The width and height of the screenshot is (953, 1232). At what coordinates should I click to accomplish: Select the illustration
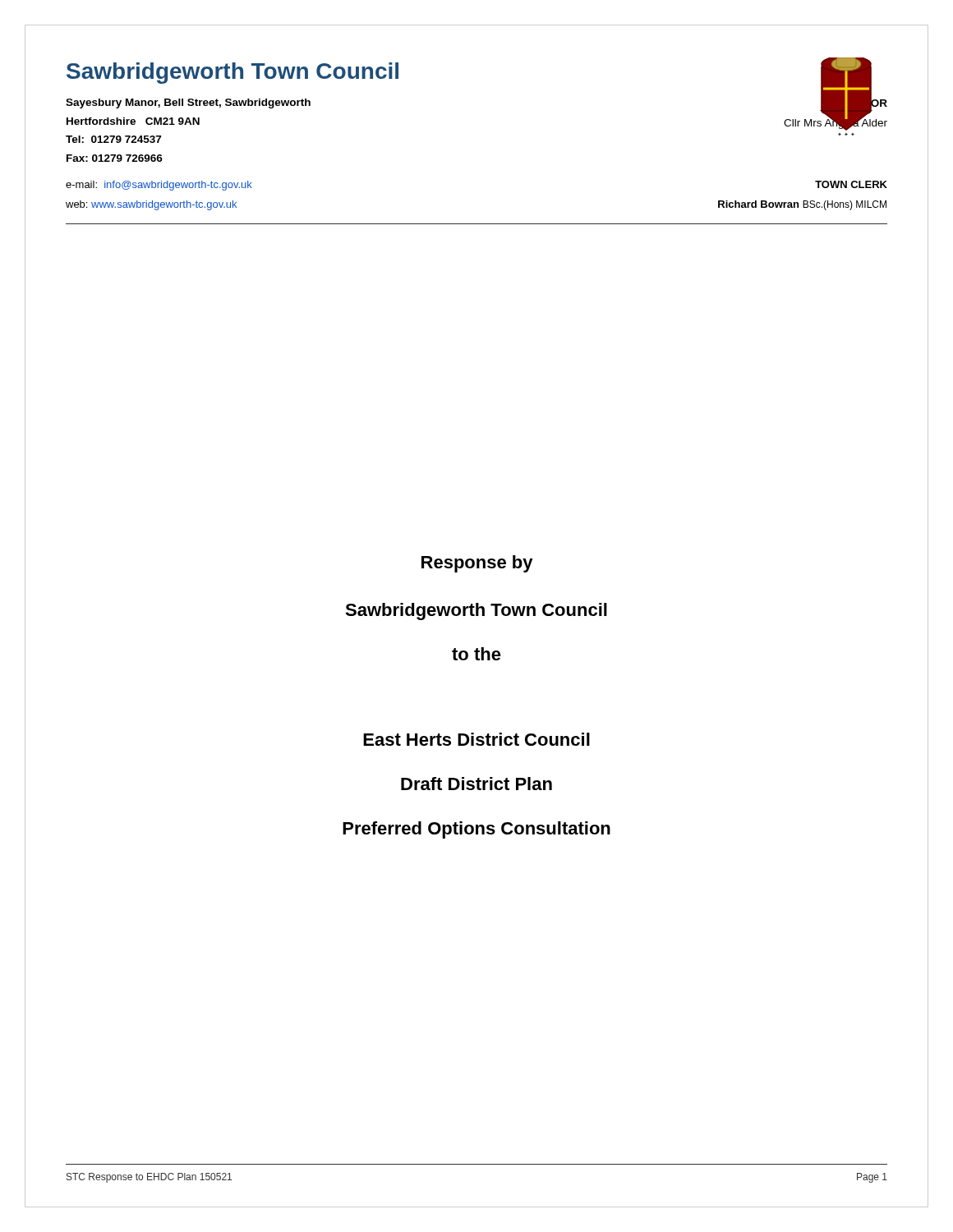coord(846,99)
